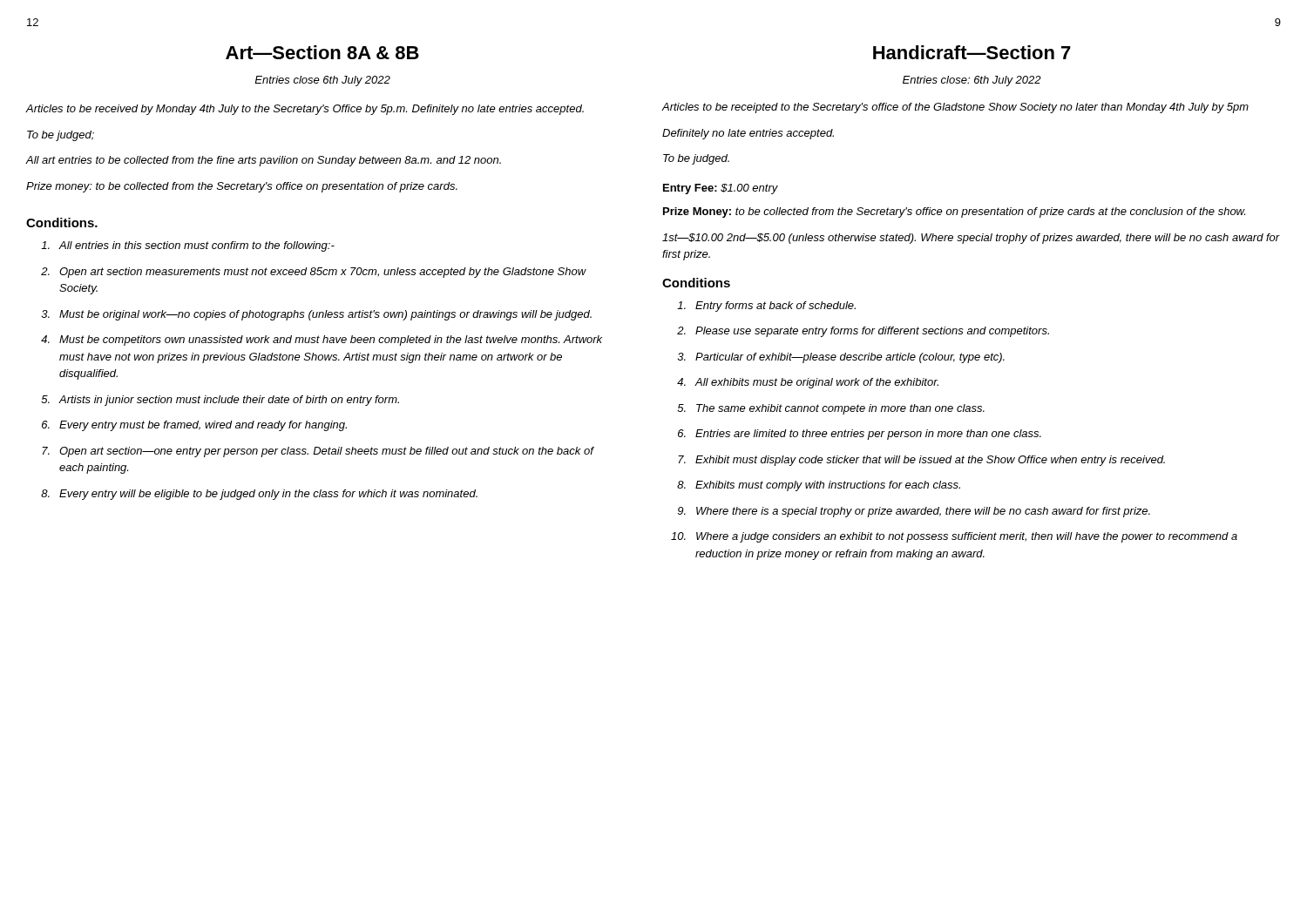Locate the list item that reads "3. Must be original work—no copies of photographs"
The image size is (1307, 924).
322,314
